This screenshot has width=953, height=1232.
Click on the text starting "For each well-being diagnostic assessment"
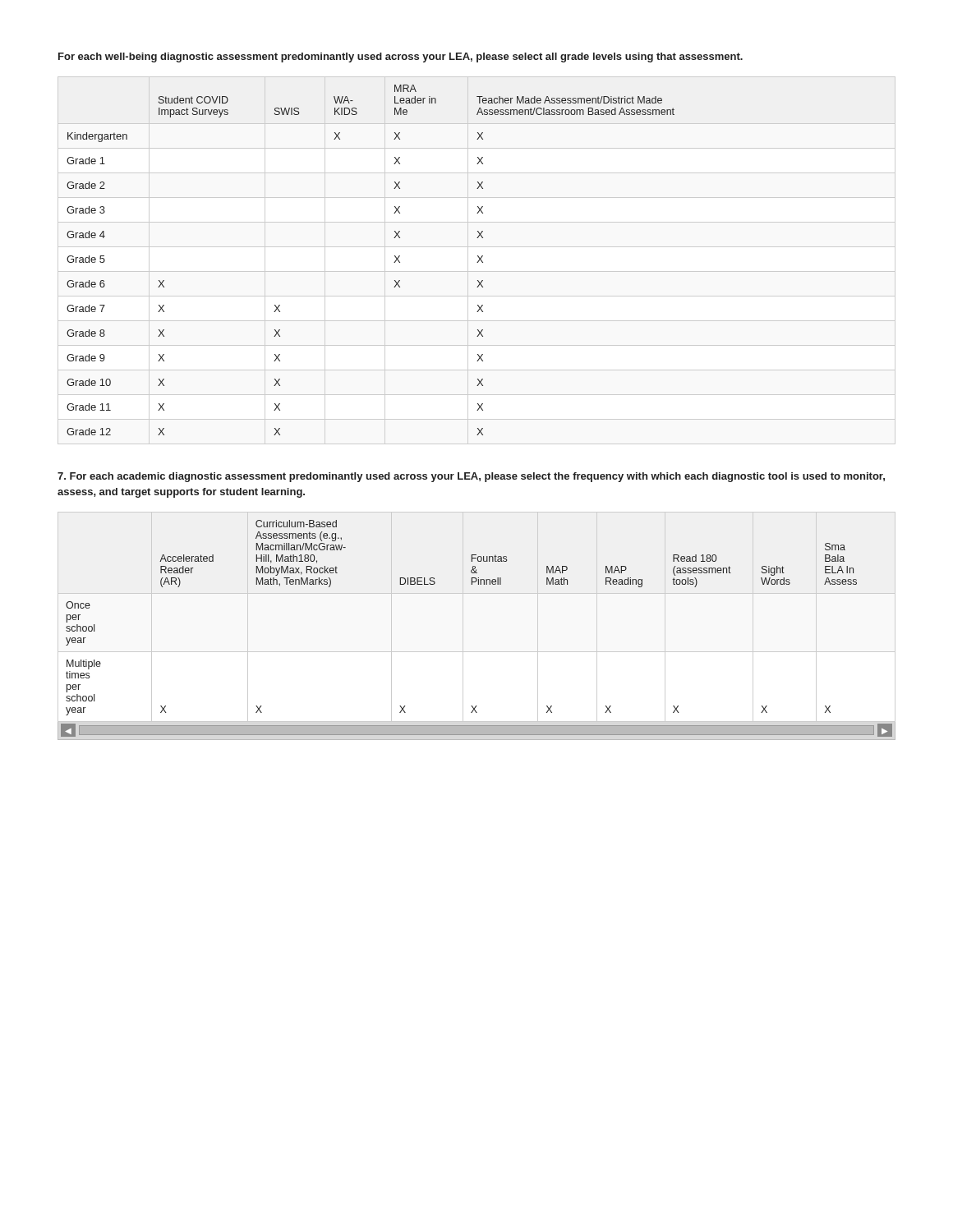400,56
